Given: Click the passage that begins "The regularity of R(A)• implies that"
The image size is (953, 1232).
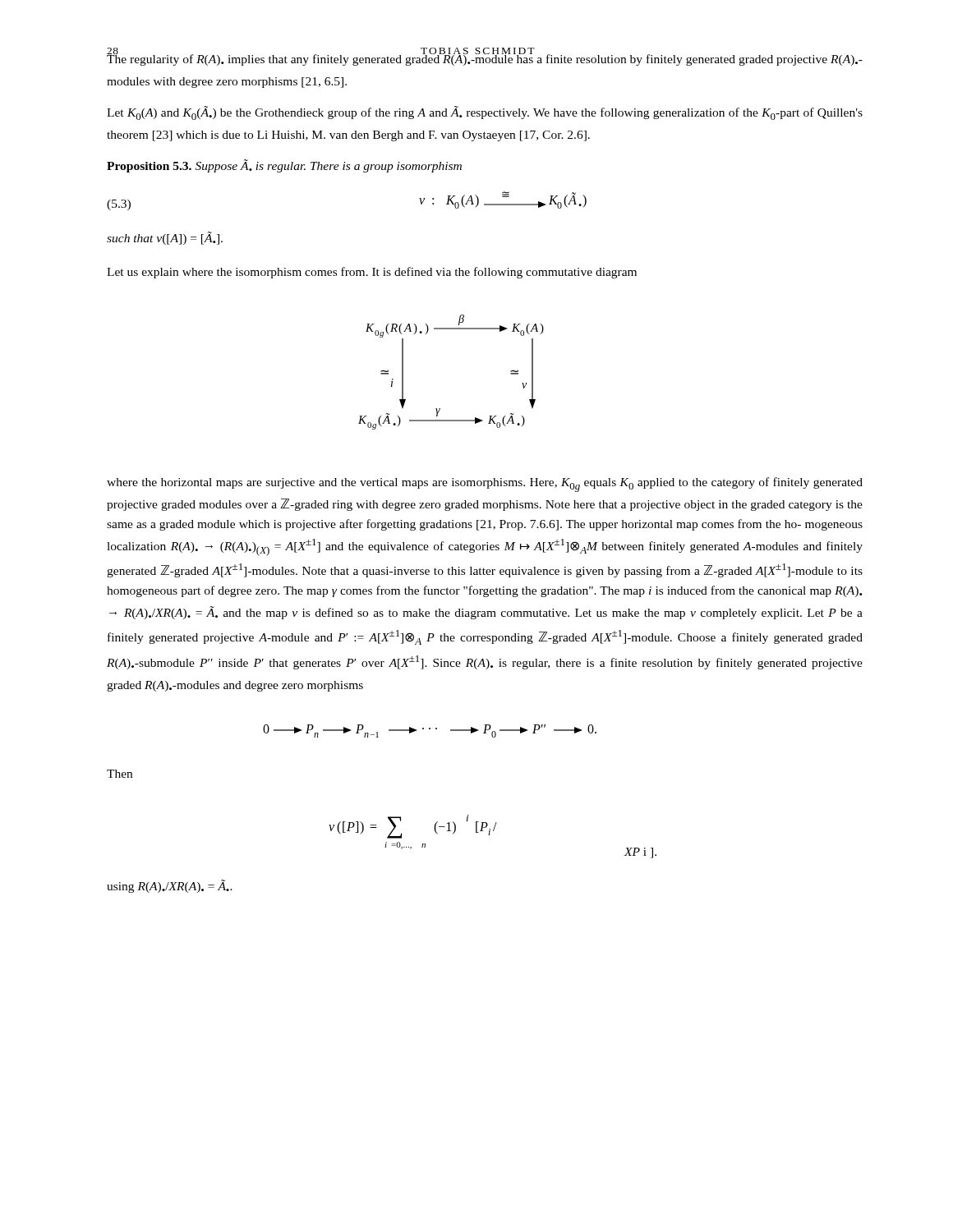Looking at the screenshot, I should point(485,70).
